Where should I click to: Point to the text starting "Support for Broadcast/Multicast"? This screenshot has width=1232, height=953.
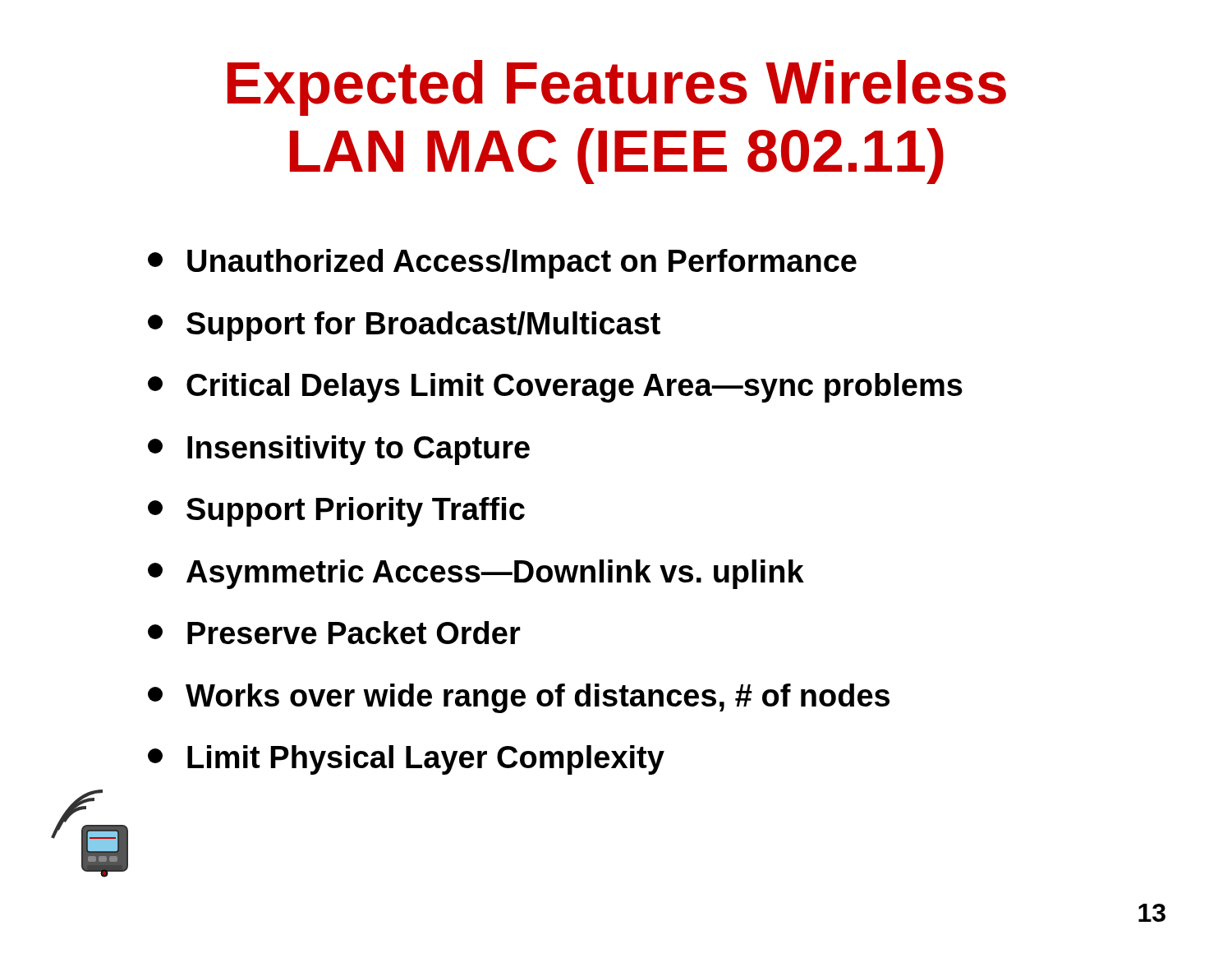(x=641, y=324)
